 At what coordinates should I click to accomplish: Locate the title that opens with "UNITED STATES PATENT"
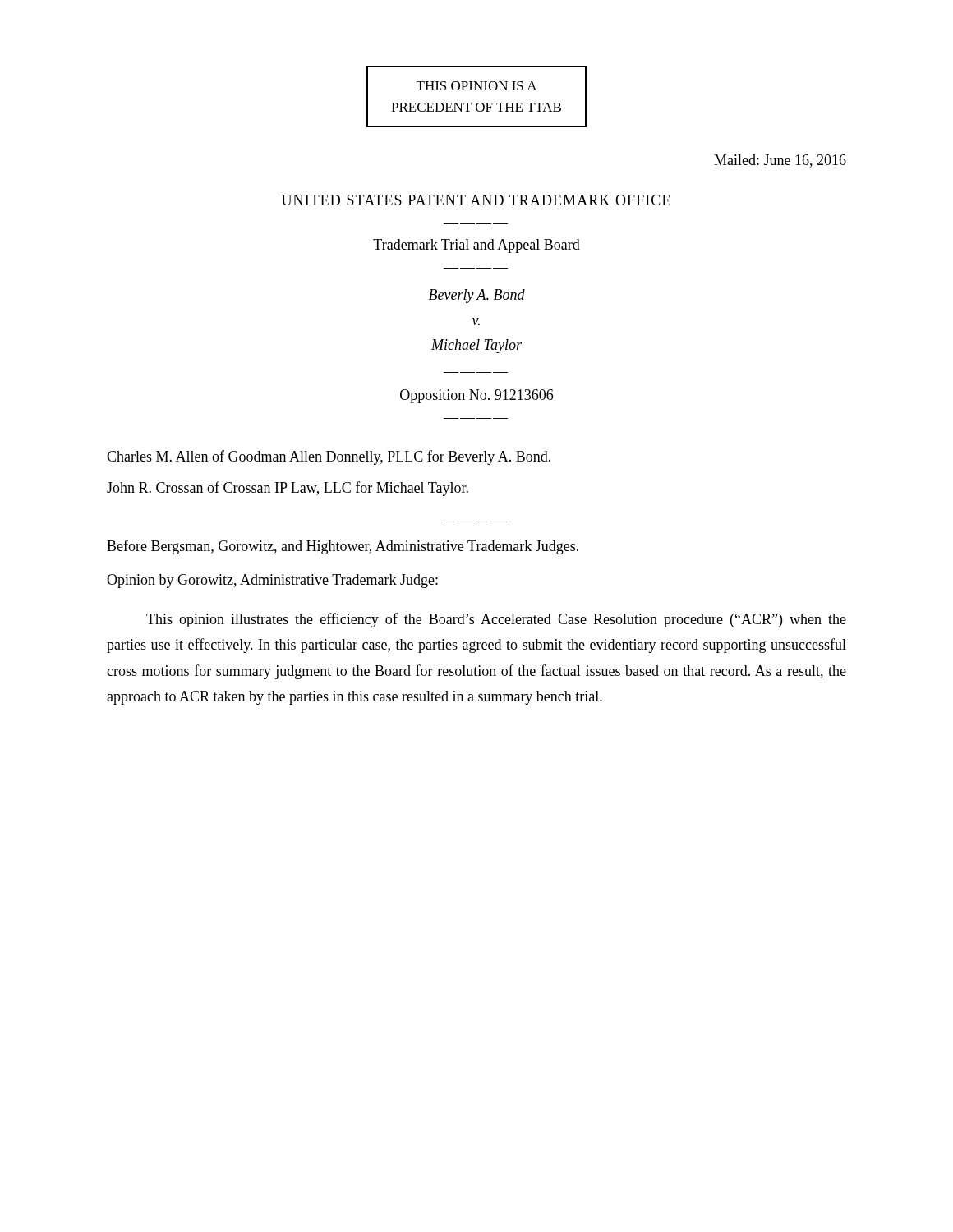(476, 200)
